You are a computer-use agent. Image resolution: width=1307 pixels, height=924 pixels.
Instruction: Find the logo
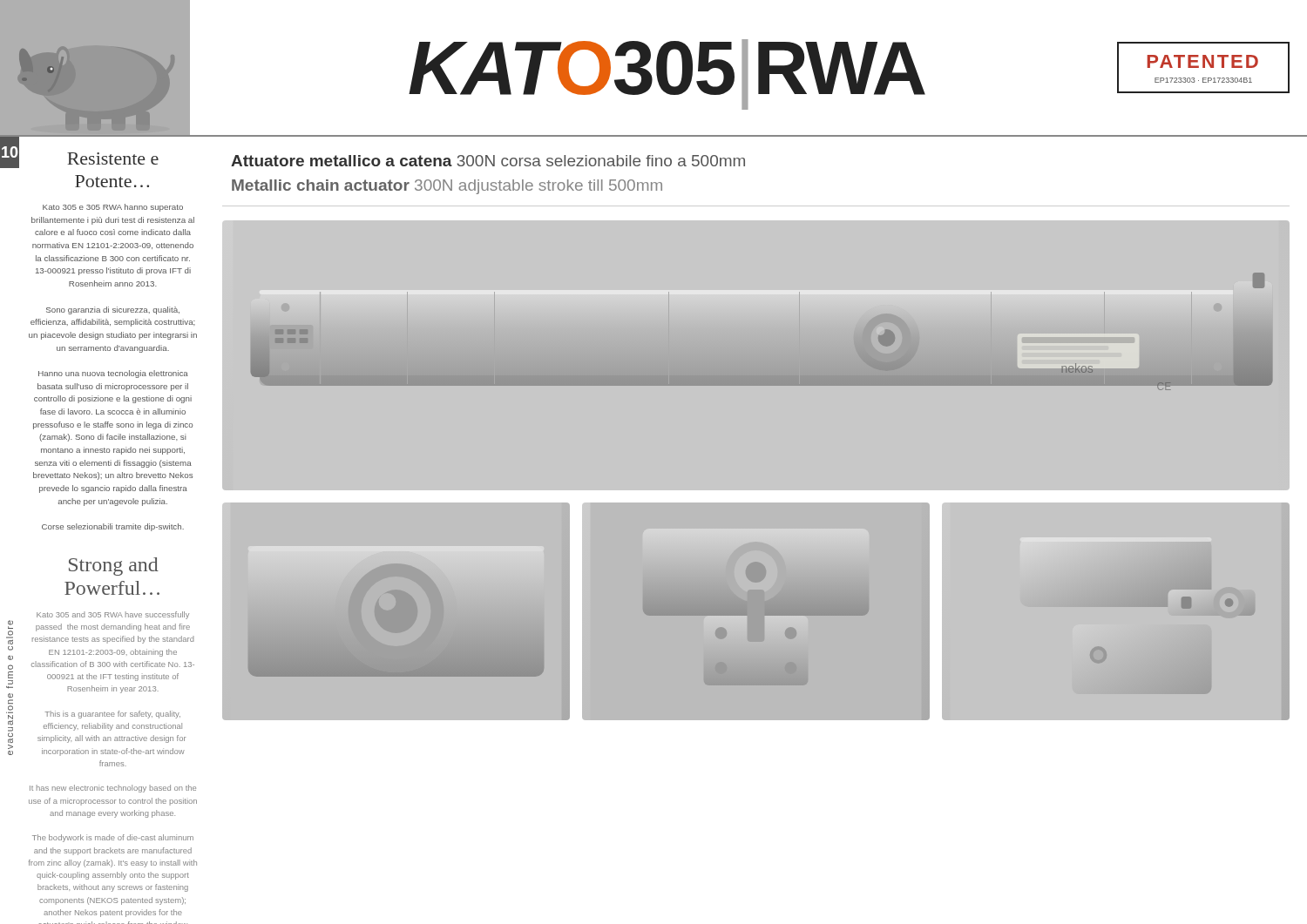coord(1203,67)
